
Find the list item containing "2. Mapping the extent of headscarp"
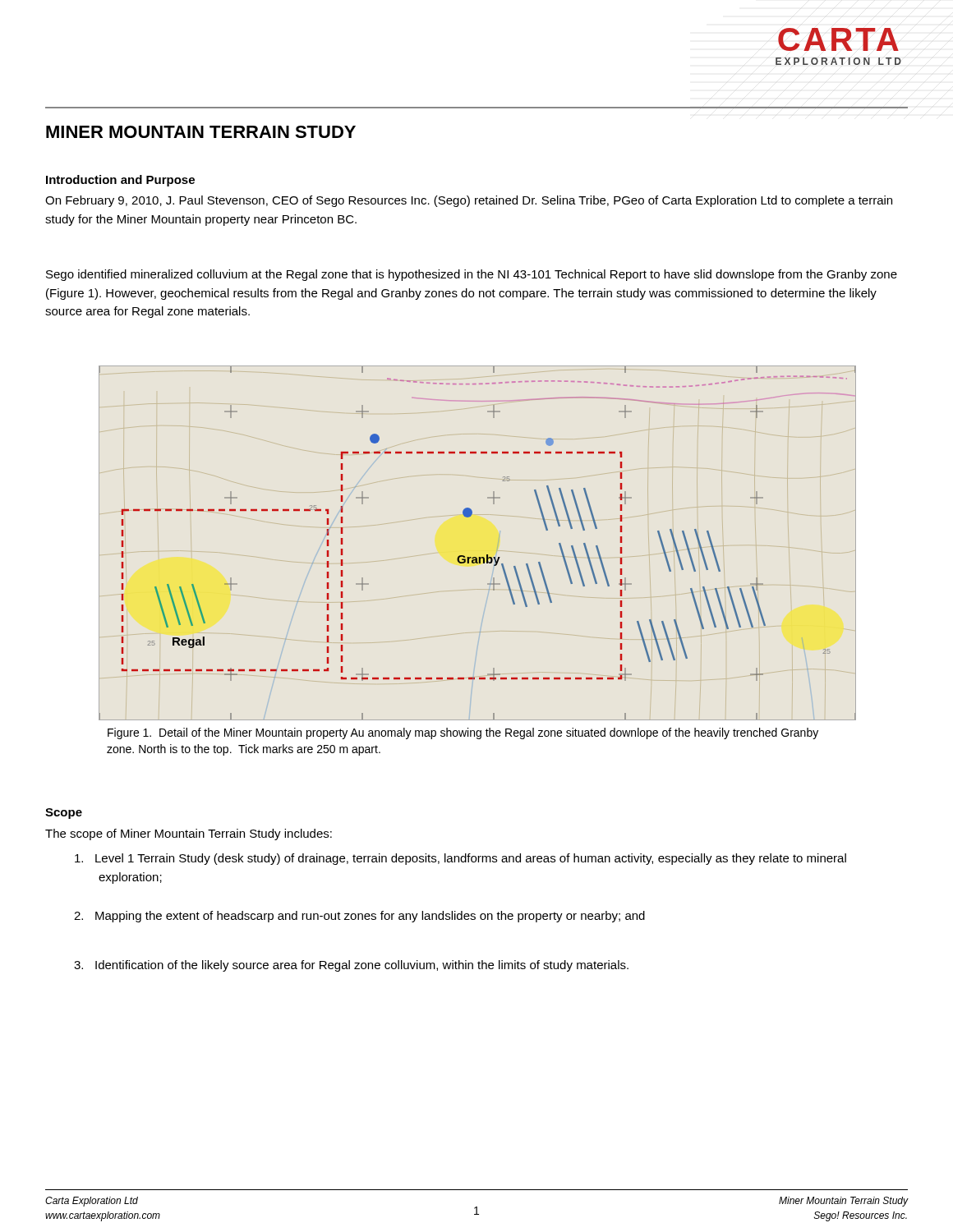tap(360, 915)
